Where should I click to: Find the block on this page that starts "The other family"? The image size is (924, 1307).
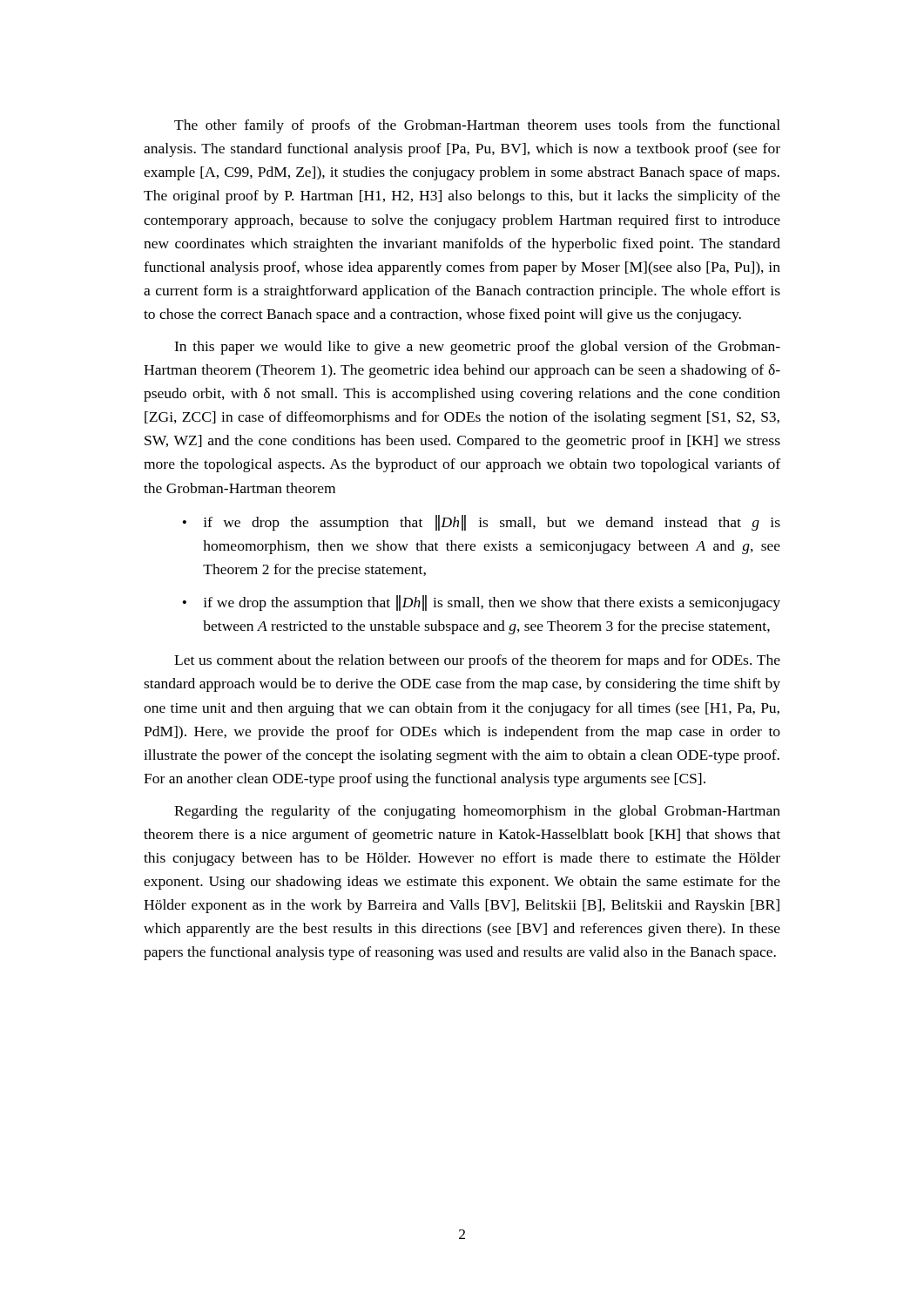pyautogui.click(x=462, y=307)
